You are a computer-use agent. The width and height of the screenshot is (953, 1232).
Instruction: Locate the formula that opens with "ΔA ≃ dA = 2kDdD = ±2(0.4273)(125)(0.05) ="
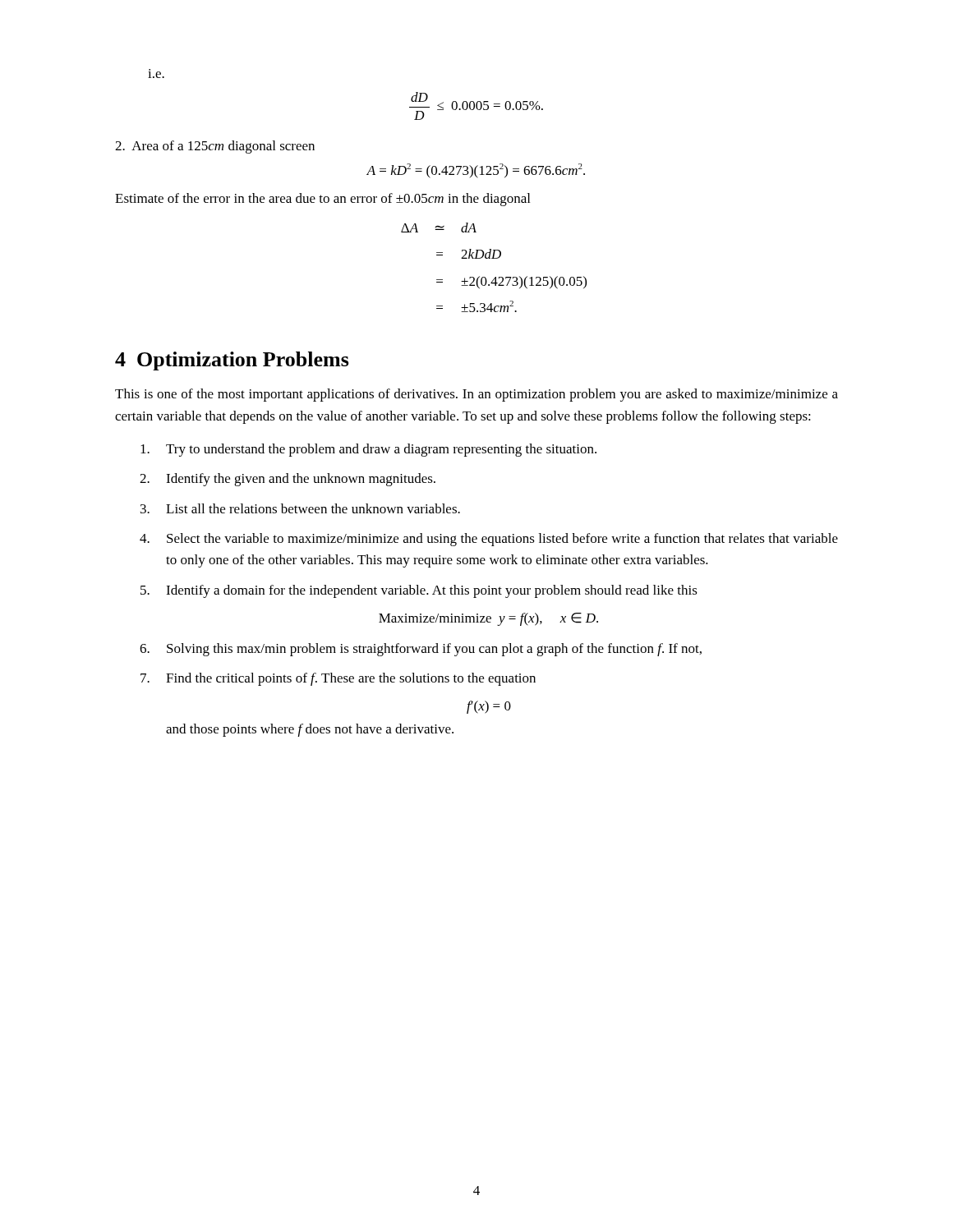point(476,268)
